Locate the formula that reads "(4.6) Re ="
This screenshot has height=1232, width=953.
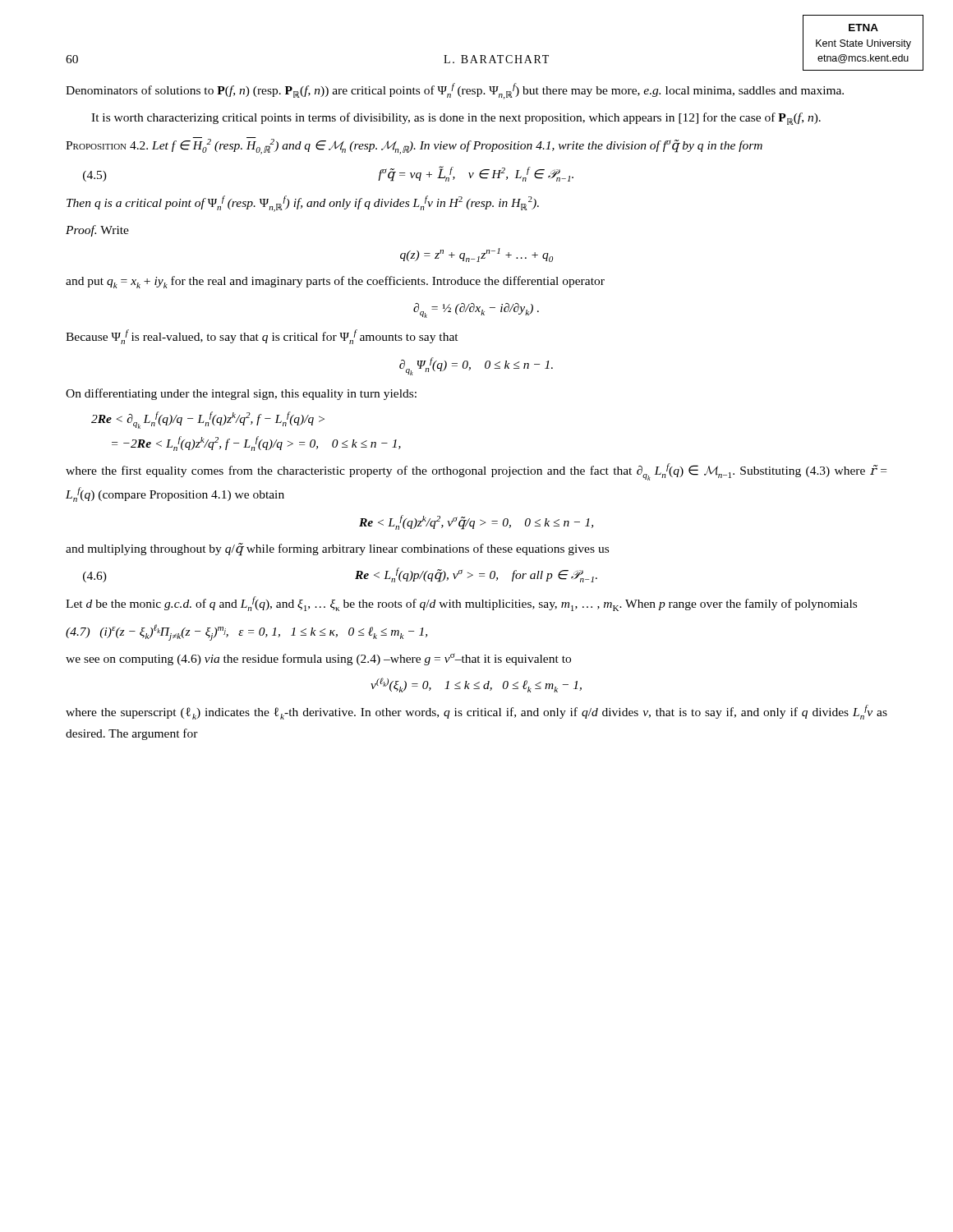click(456, 576)
